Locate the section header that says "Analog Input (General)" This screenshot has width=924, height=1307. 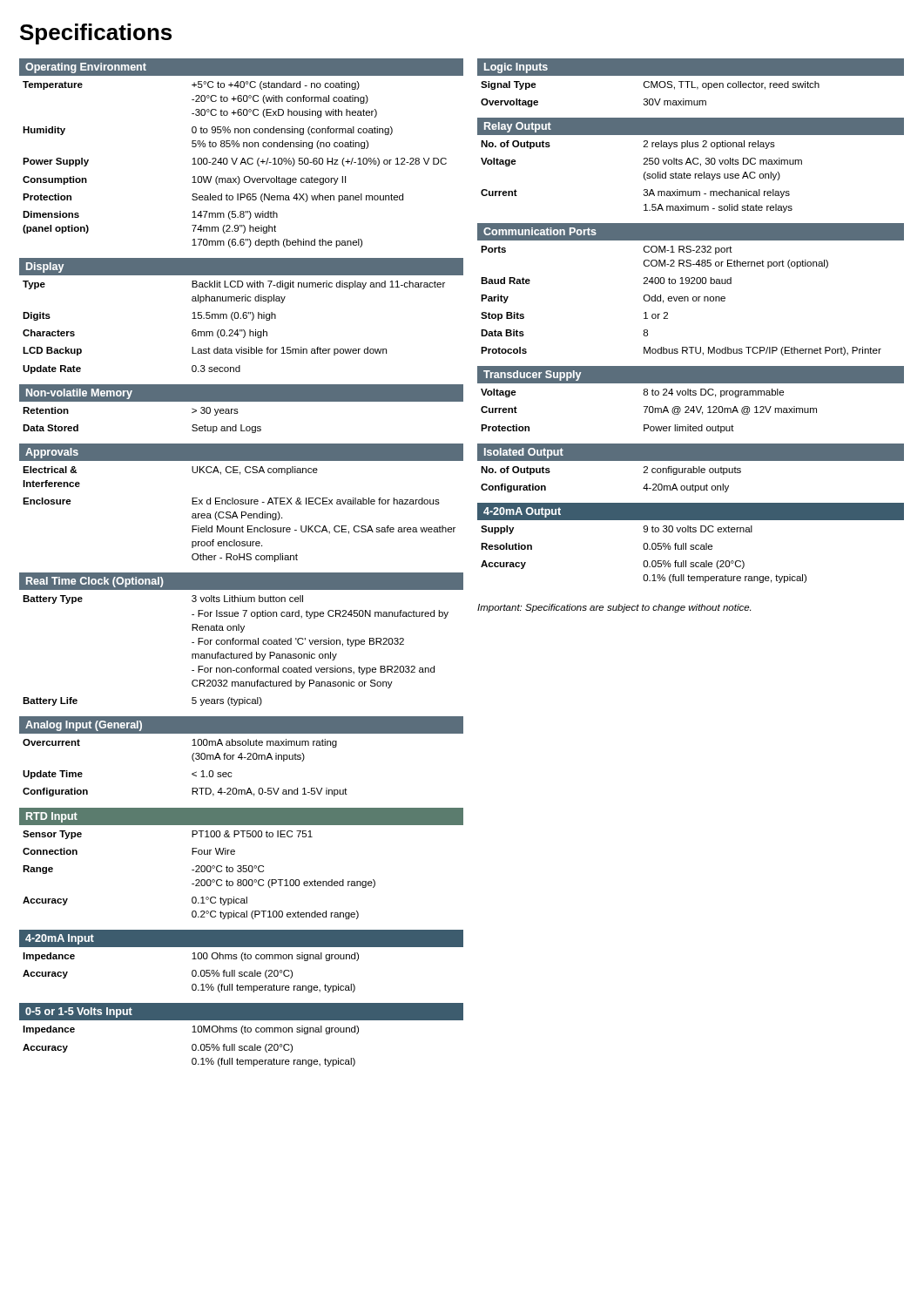(84, 725)
